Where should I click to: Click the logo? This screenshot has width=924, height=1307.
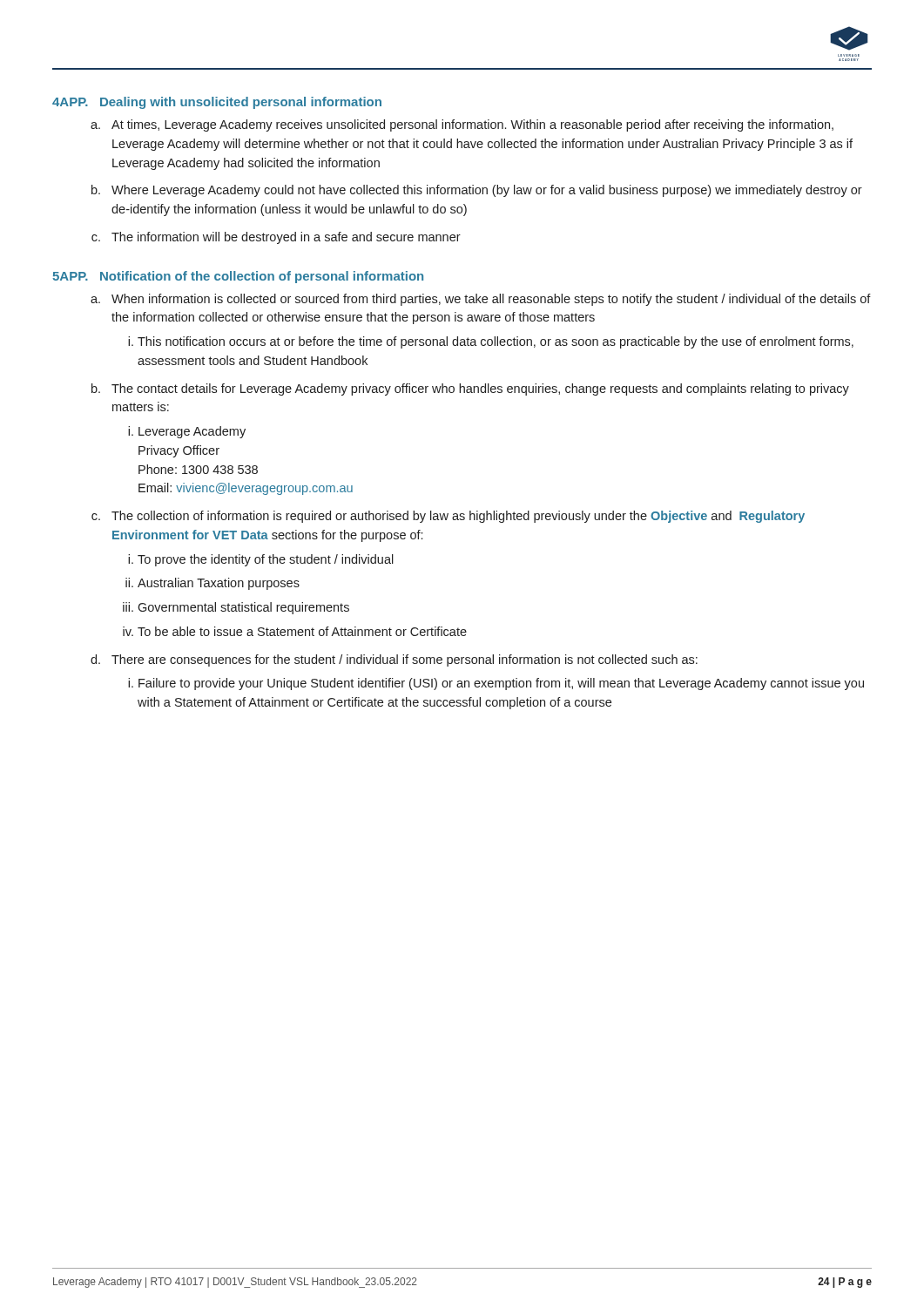[849, 40]
